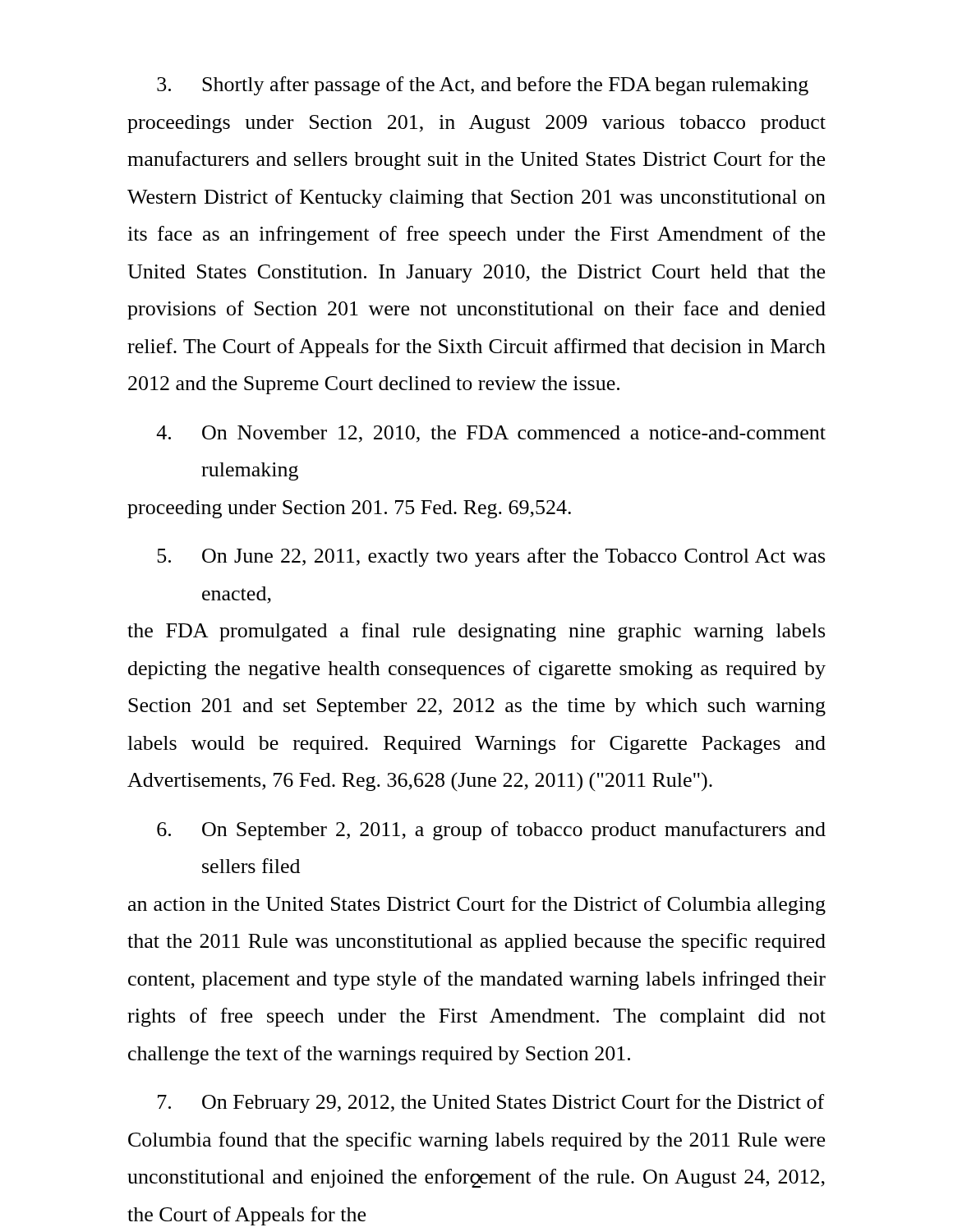Click on the text block that says "On November 12, 2010, the FDA commenced"
This screenshot has height=1232, width=953.
(x=491, y=434)
